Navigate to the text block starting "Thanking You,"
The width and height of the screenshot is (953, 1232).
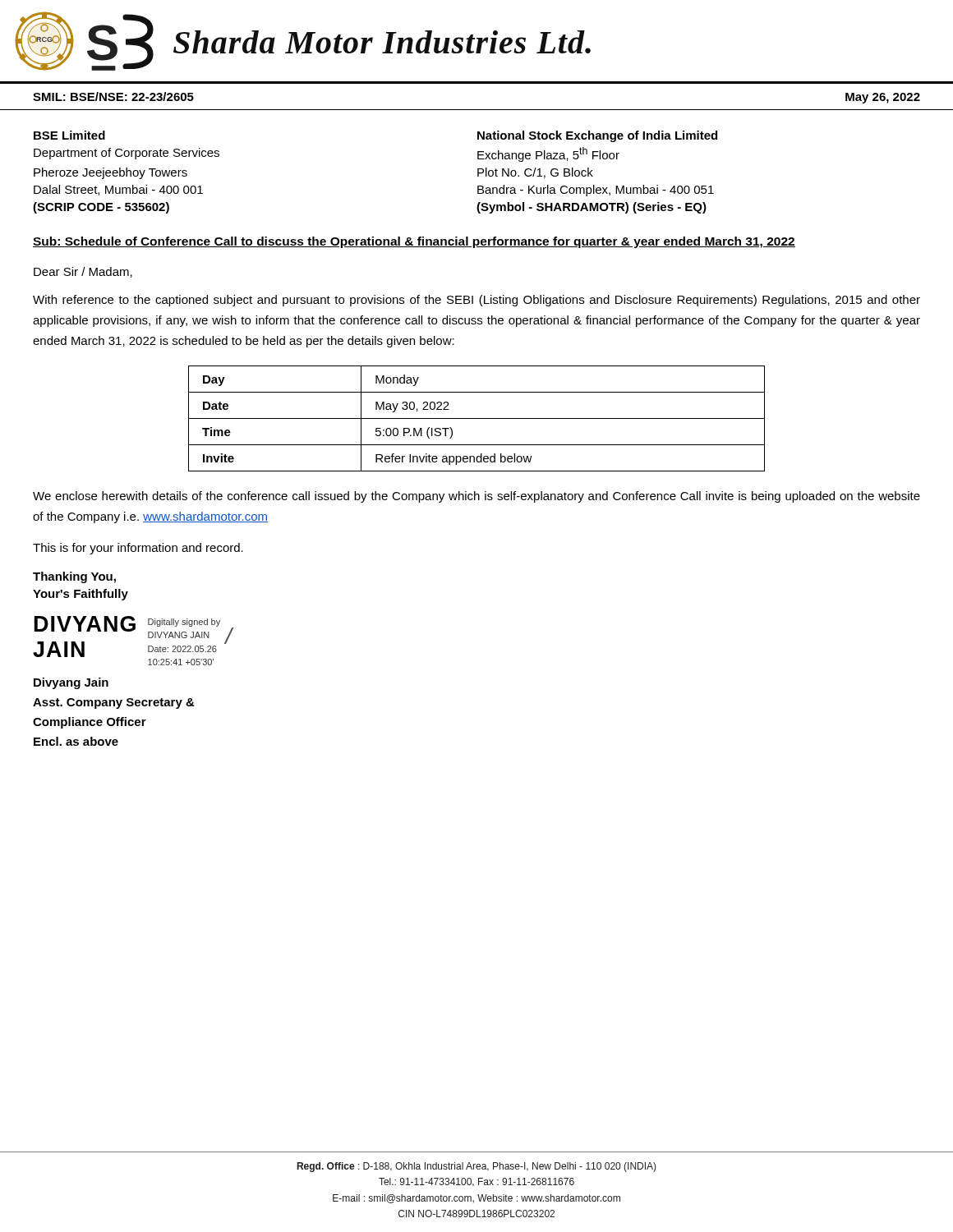tap(75, 576)
